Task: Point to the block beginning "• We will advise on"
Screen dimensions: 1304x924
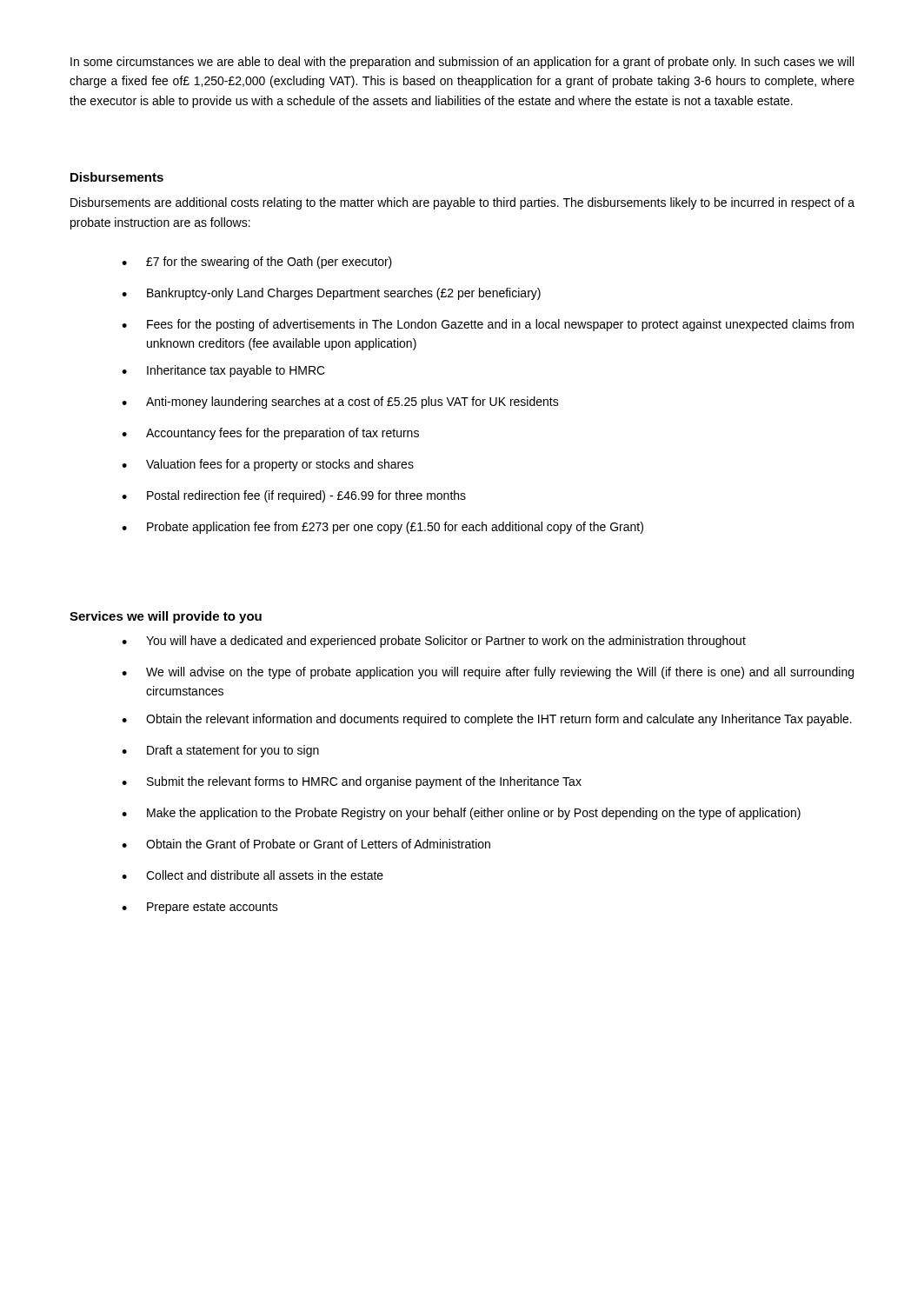Action: click(488, 682)
